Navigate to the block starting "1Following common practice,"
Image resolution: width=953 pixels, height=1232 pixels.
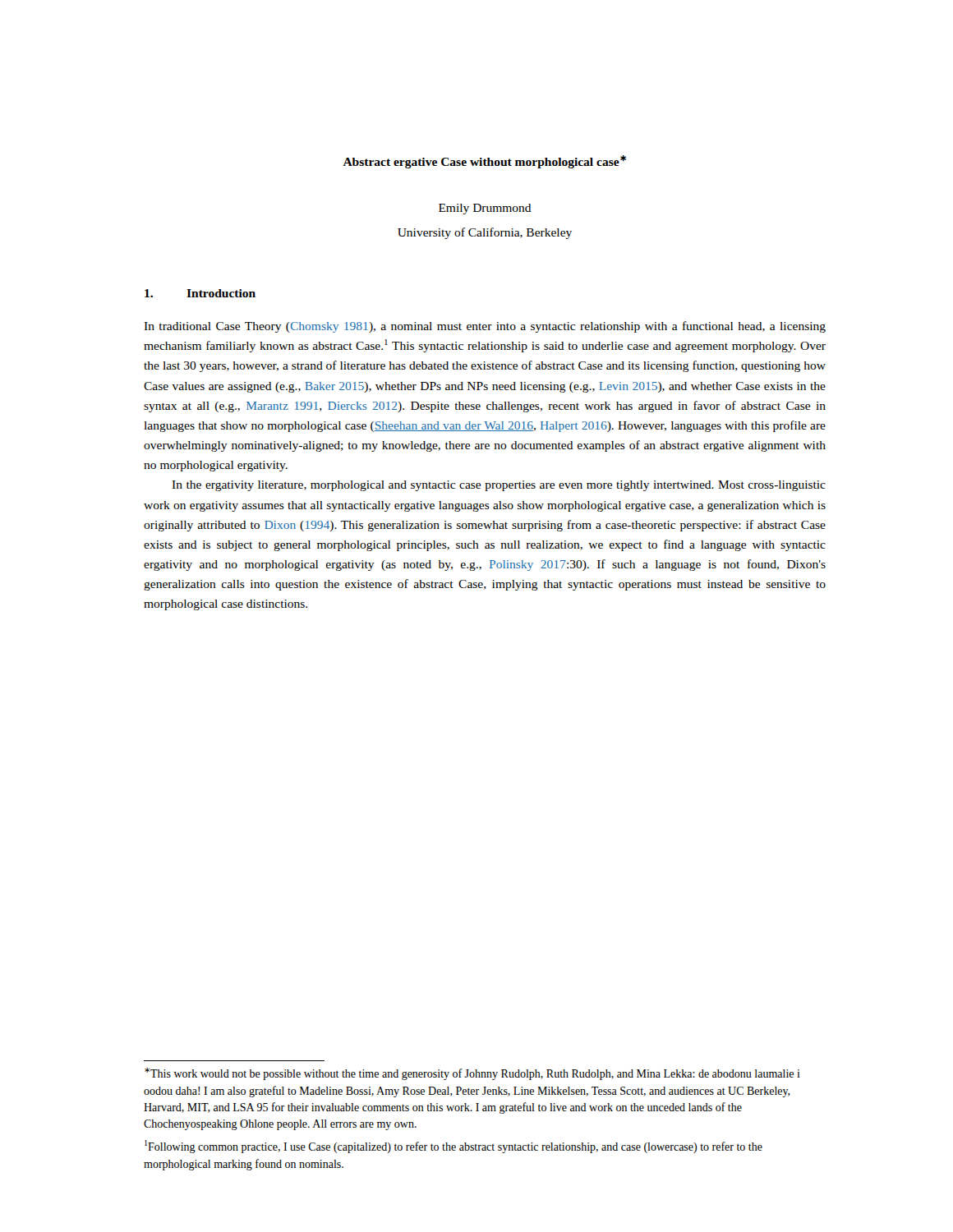453,1155
